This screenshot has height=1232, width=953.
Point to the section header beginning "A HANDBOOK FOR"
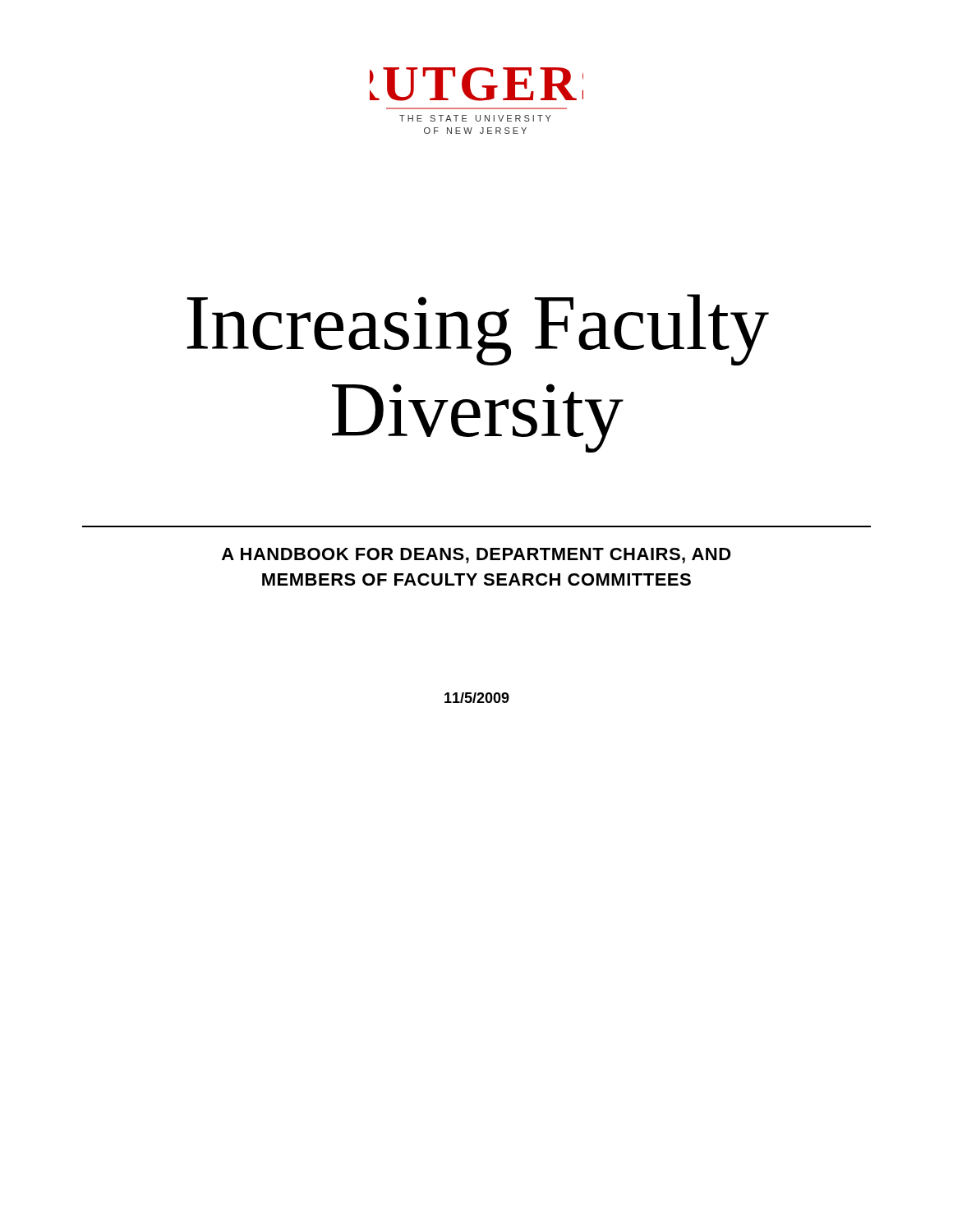(x=476, y=567)
